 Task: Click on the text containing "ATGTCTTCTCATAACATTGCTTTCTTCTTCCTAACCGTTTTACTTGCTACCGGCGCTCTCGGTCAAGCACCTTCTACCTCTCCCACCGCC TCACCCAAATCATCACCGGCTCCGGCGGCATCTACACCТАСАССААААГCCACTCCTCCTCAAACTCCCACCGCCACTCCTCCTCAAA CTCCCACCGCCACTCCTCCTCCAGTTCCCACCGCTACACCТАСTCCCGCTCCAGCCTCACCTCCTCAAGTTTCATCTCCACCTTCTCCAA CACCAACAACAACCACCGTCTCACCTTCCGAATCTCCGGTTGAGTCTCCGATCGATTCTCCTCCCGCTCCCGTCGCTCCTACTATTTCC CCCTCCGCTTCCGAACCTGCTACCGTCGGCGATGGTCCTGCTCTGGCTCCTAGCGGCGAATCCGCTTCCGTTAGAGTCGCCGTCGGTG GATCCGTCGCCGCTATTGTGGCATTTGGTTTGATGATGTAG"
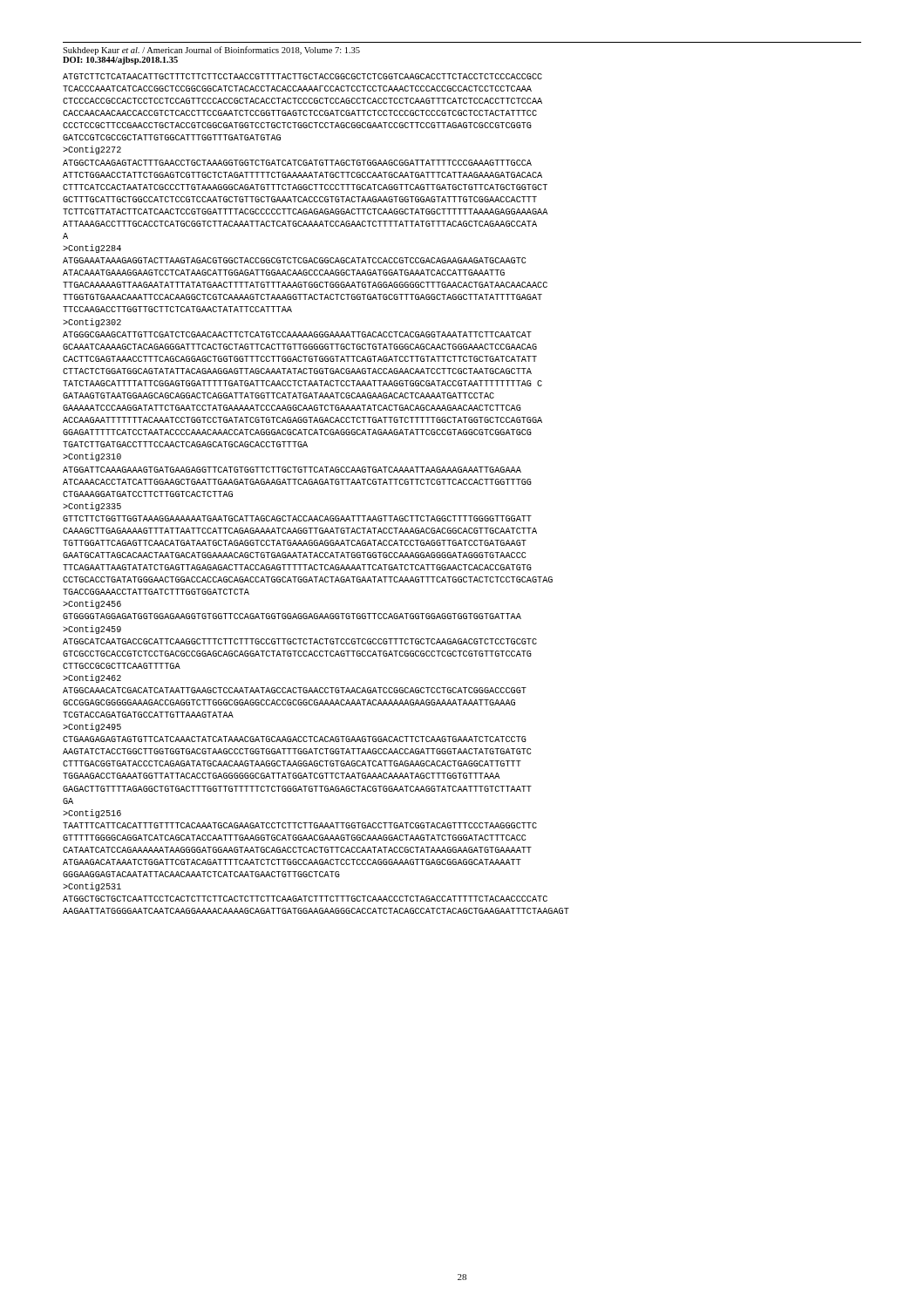pyautogui.click(x=303, y=108)
